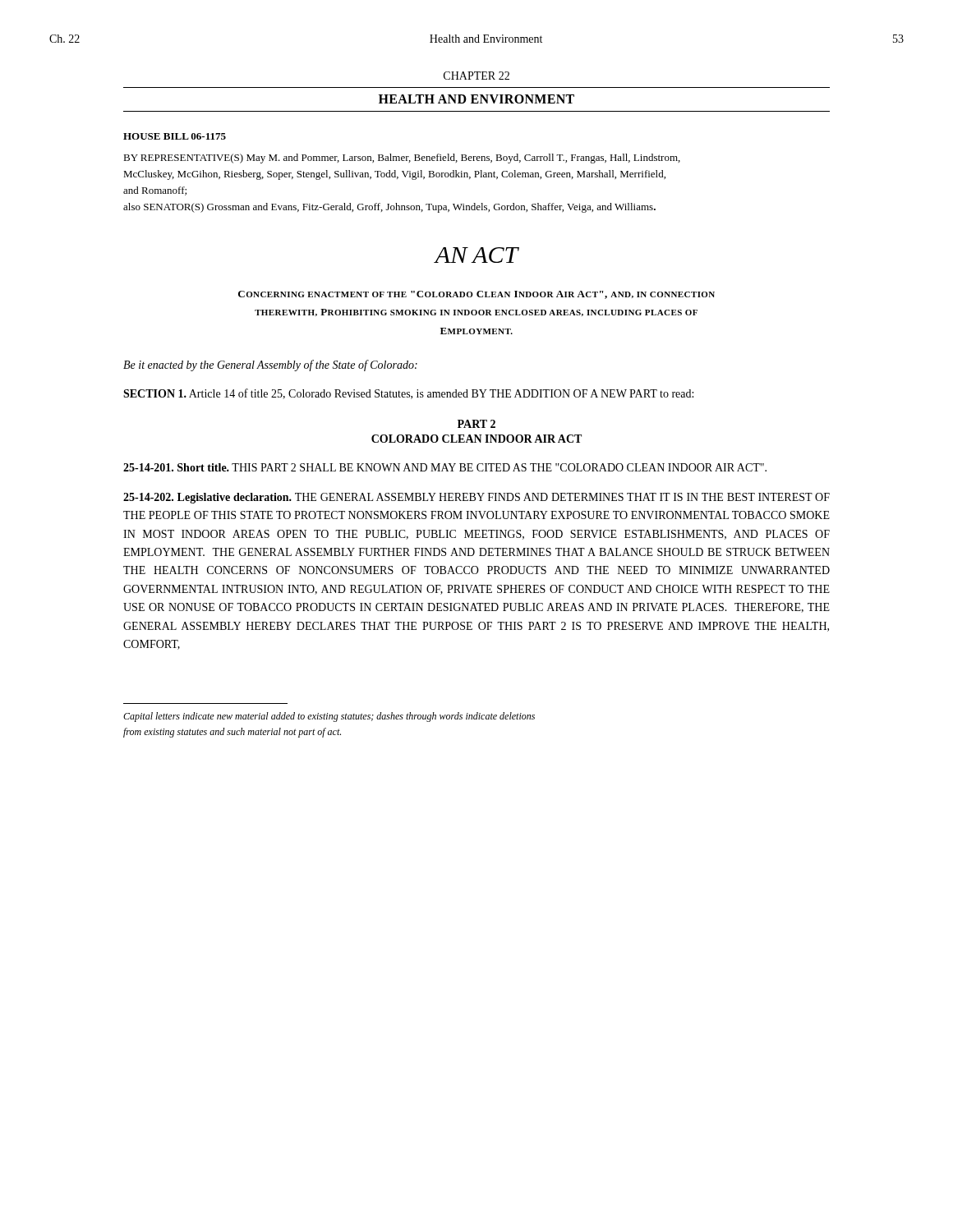Select the block starting "25-14-202. Legislative declaration."
The height and width of the screenshot is (1232, 953).
(476, 571)
